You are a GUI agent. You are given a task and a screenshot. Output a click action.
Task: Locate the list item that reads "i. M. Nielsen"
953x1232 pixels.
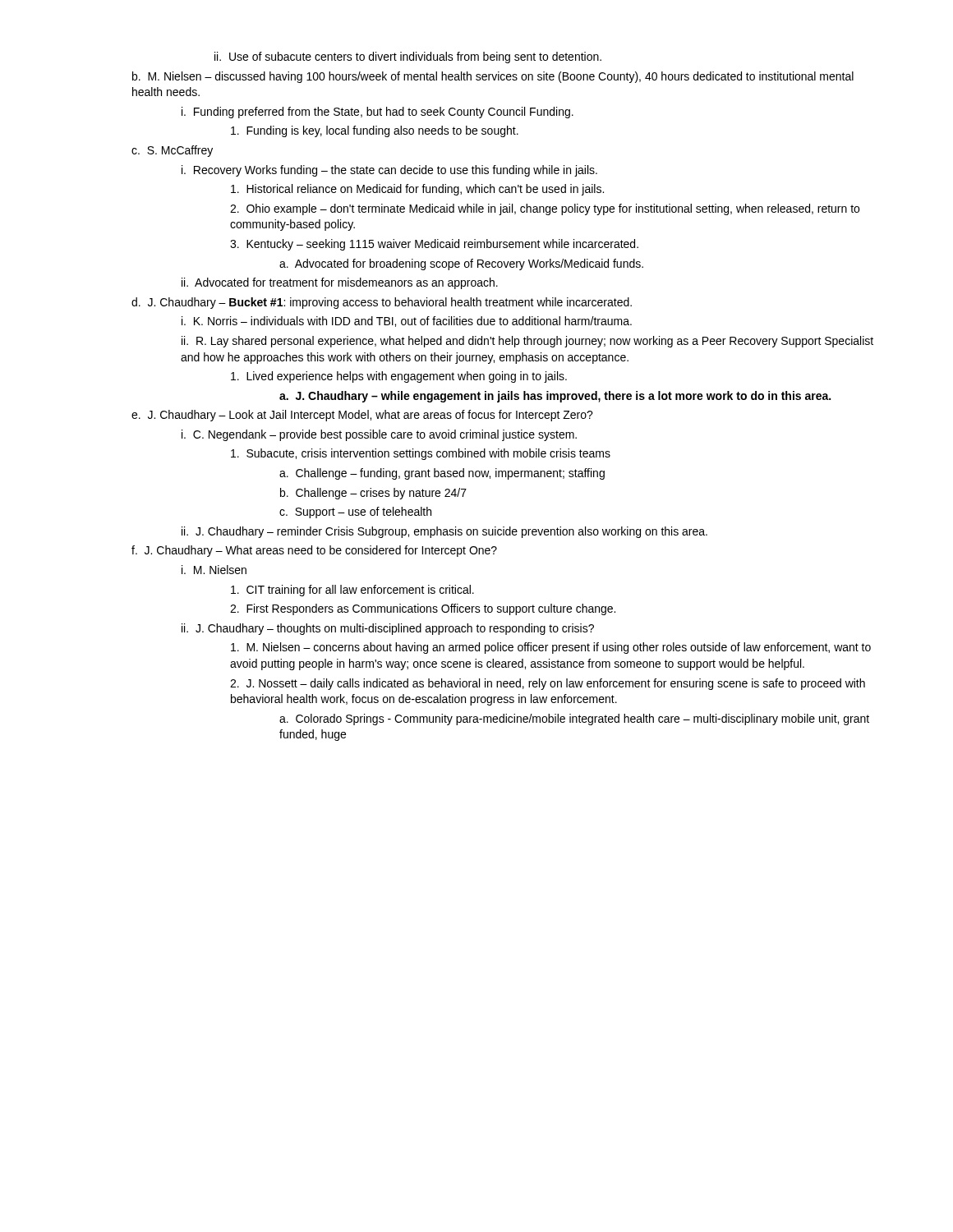coord(214,570)
